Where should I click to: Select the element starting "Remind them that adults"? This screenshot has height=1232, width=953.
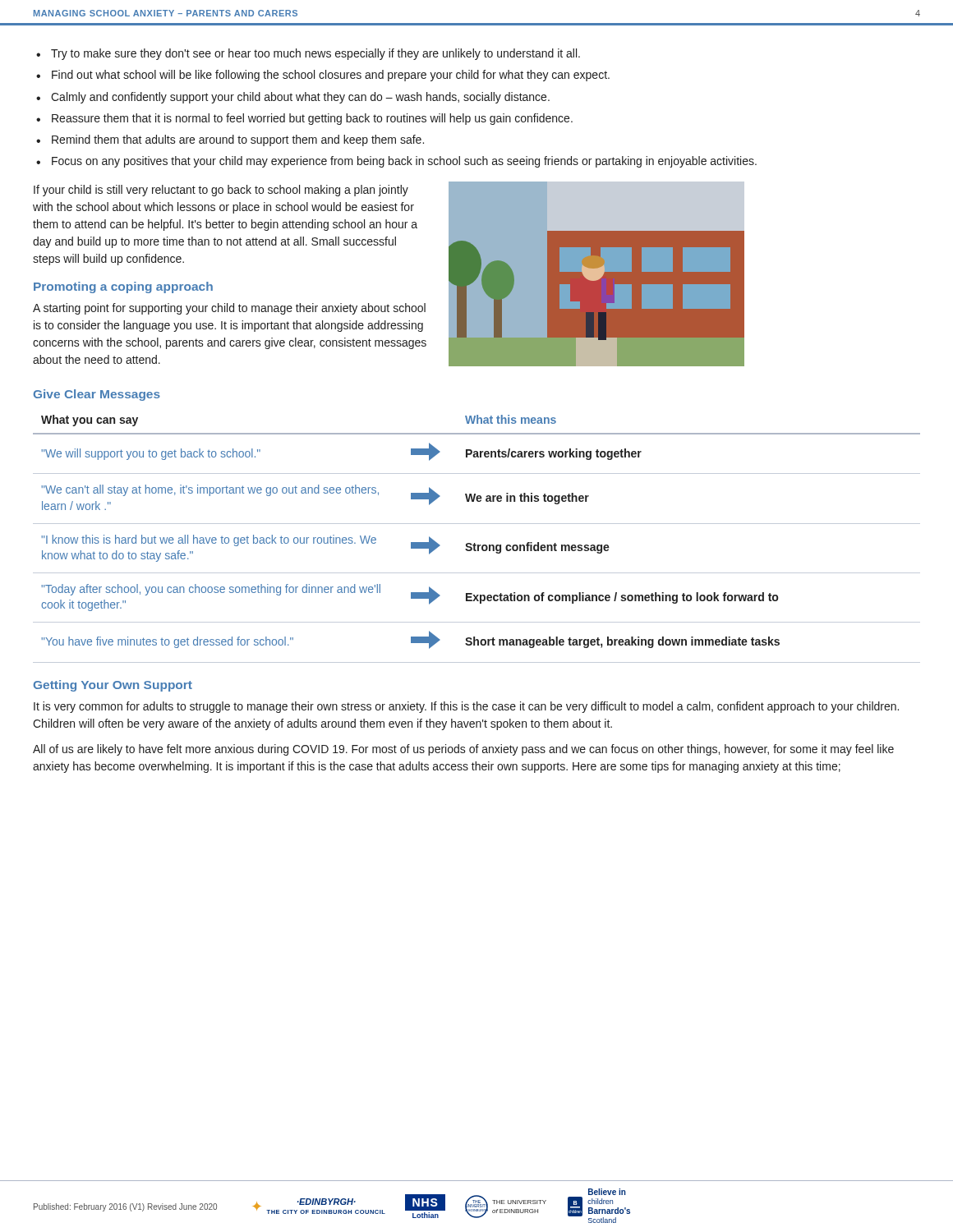230,140
